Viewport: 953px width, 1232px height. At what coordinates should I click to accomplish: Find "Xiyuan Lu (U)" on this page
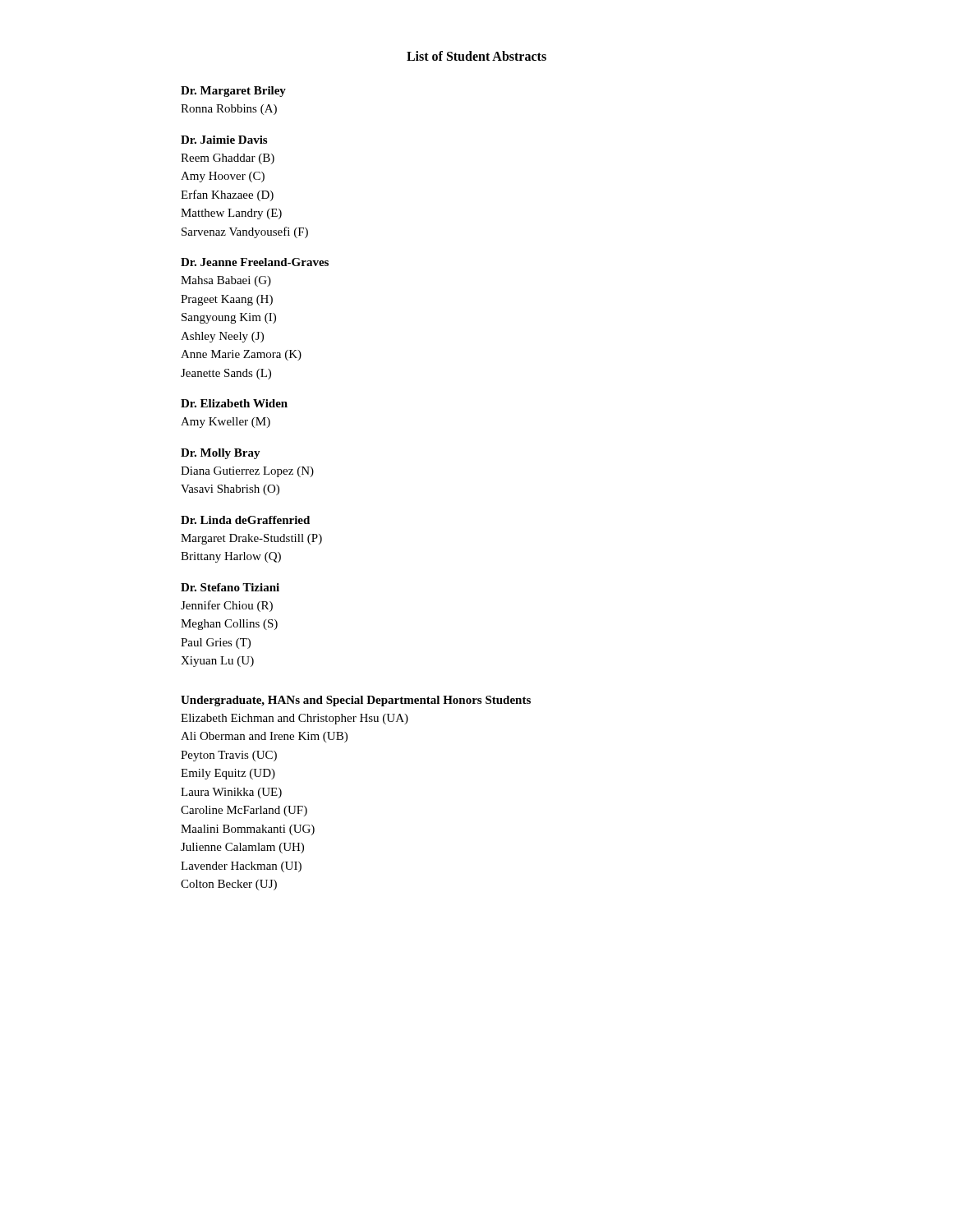pos(217,660)
